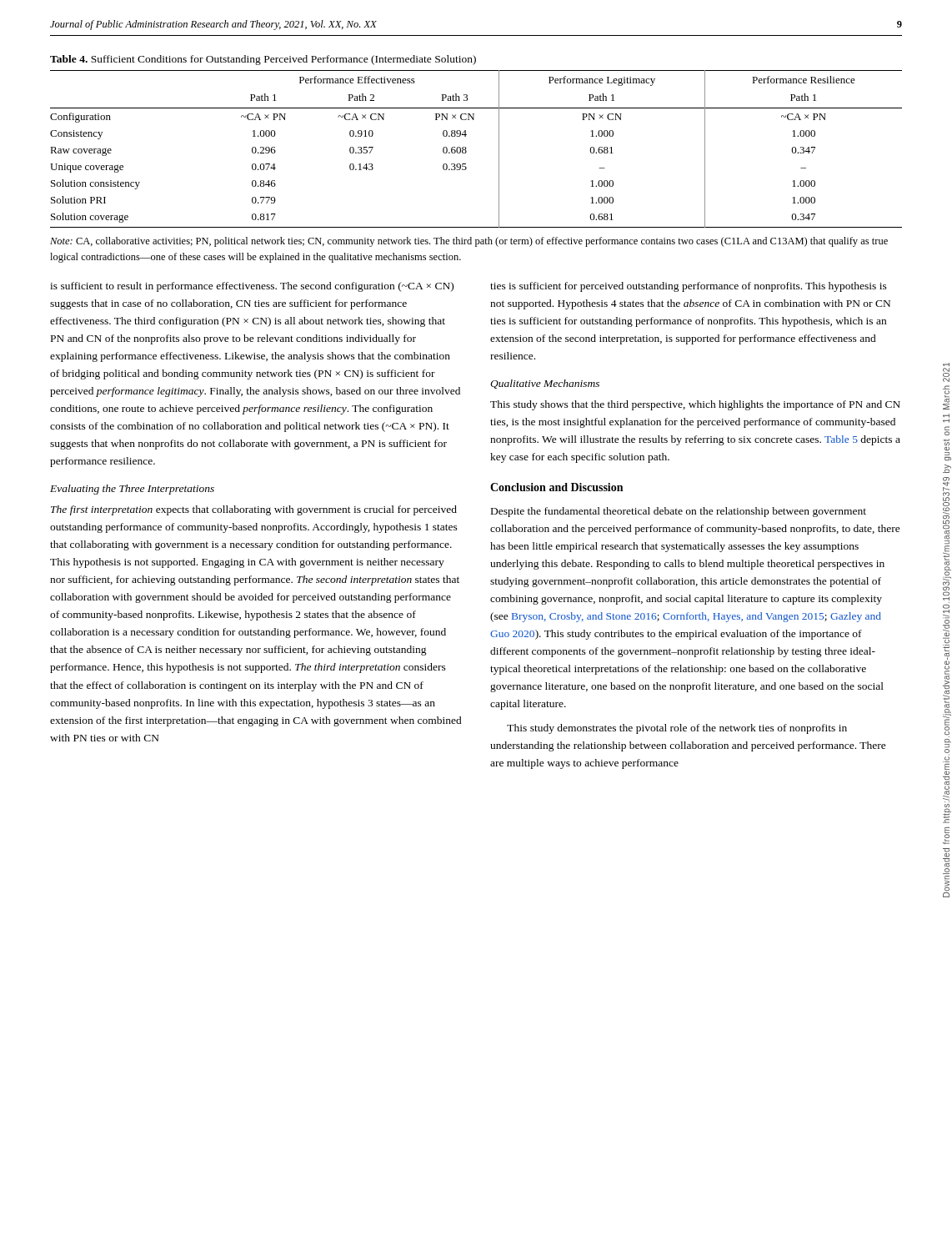
Task: Navigate to the passage starting "Despite the fundamental"
Action: (x=695, y=607)
